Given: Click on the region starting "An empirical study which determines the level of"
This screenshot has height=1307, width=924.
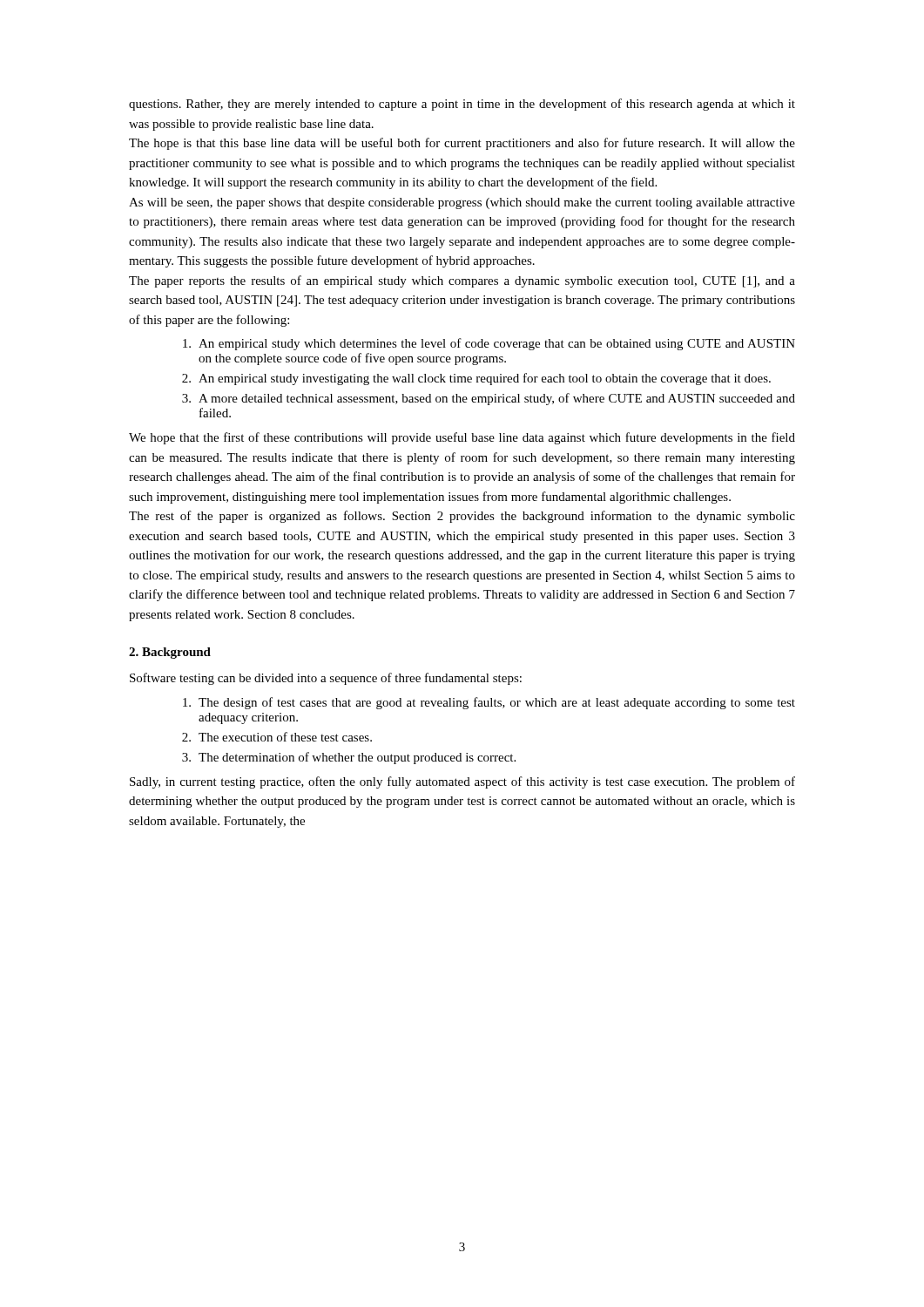Looking at the screenshot, I should point(483,351).
